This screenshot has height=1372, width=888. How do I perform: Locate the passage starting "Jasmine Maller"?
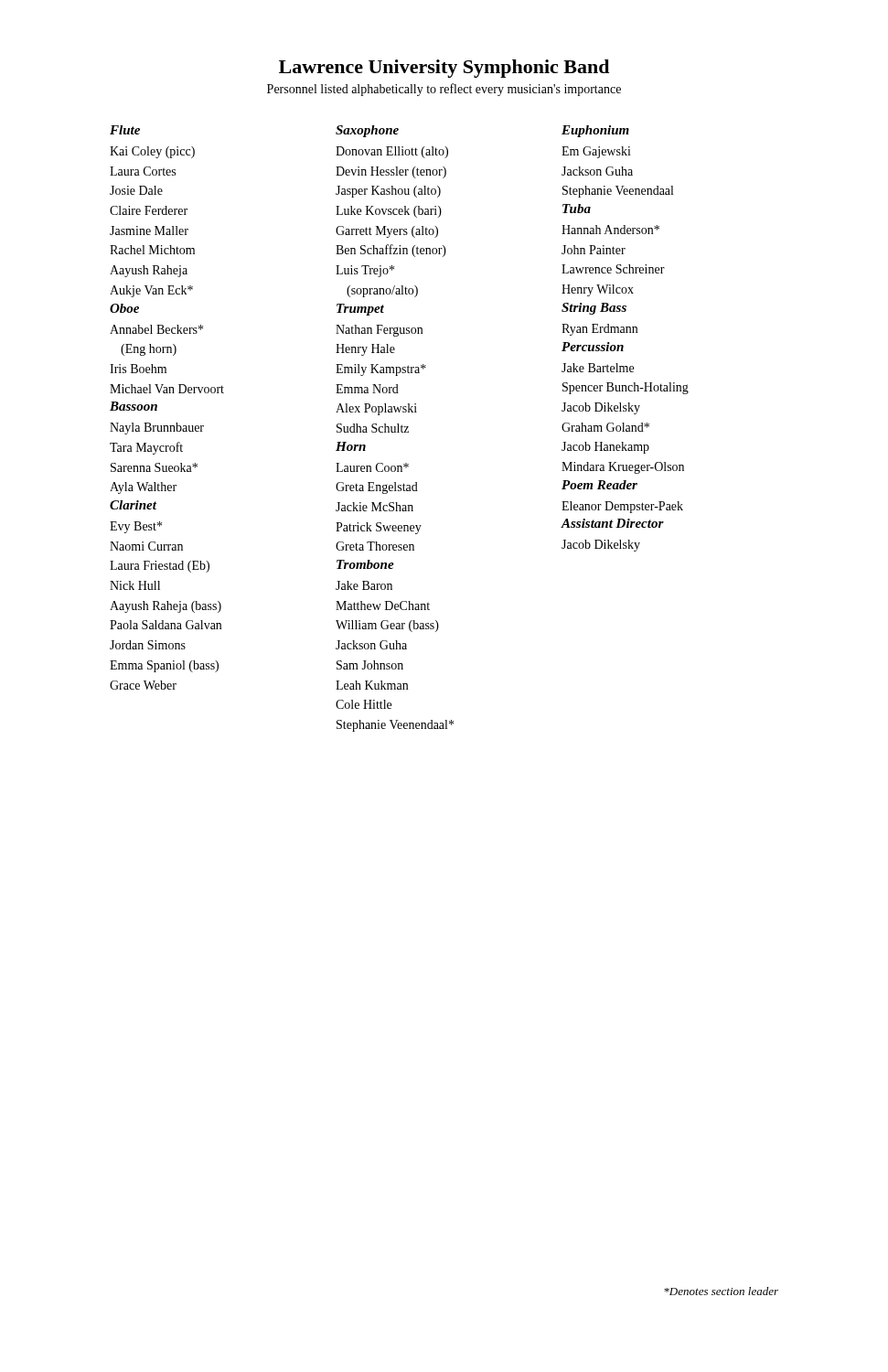(x=149, y=231)
